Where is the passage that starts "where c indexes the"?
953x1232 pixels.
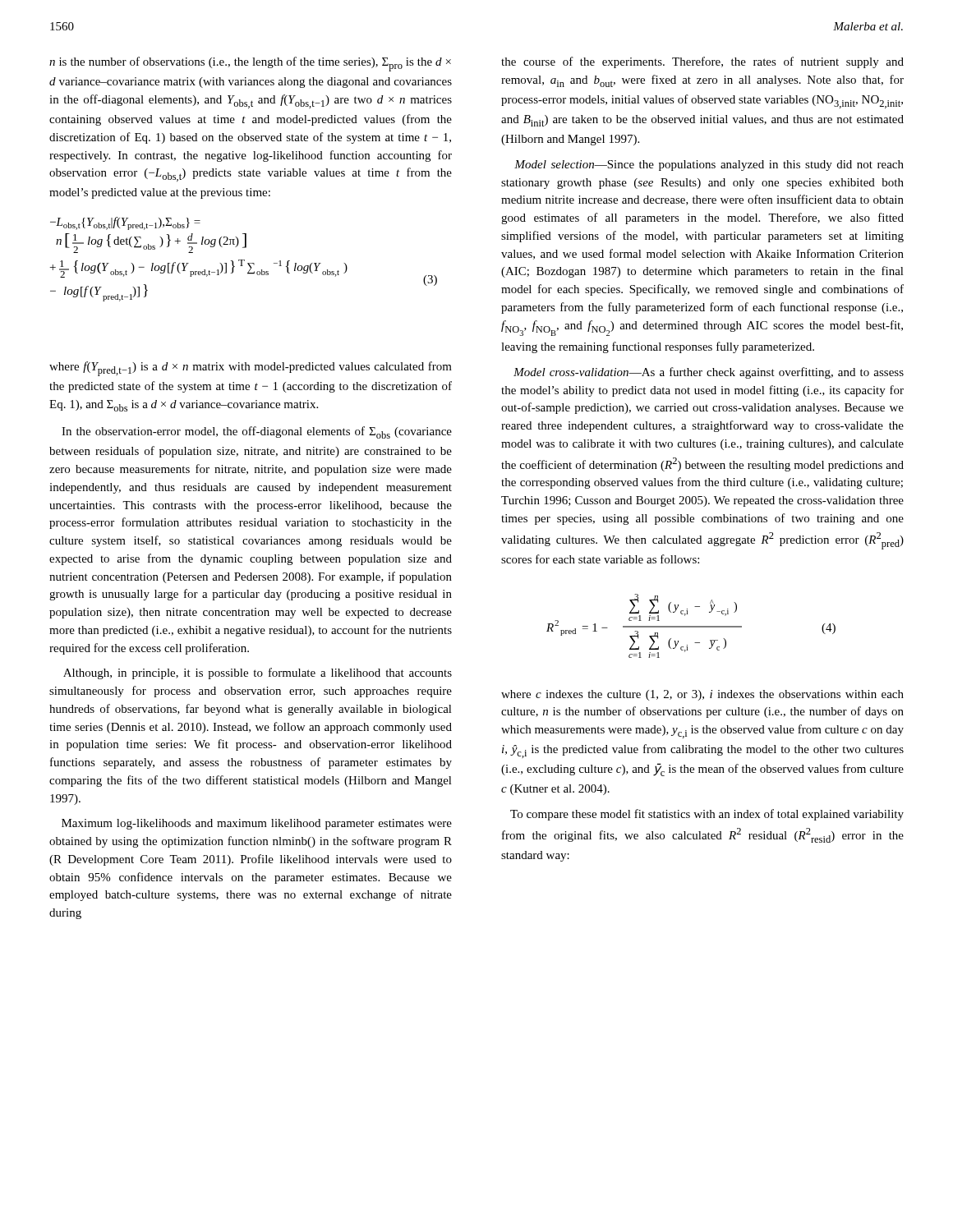[702, 741]
